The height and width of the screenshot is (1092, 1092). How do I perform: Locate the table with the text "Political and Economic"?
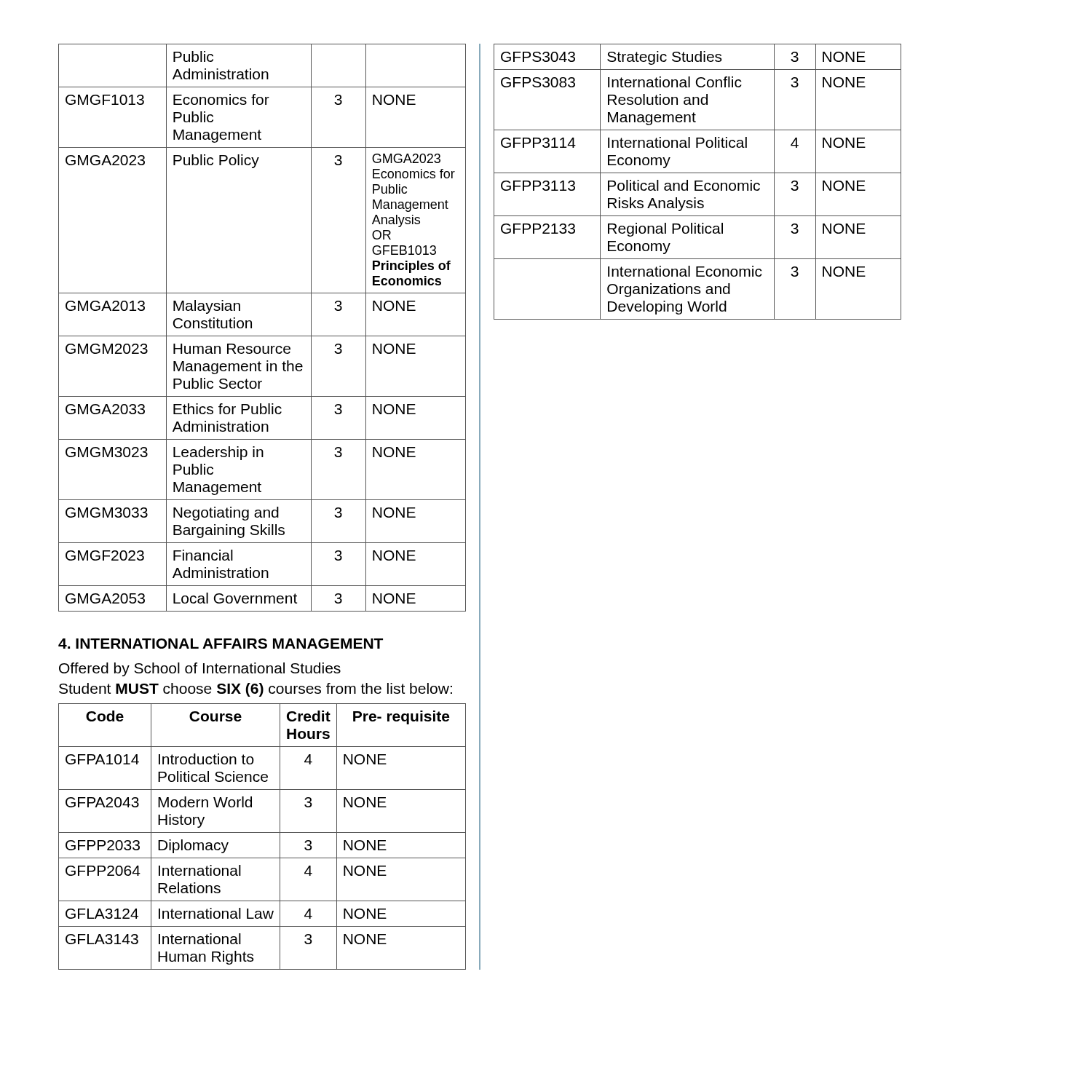(x=697, y=182)
